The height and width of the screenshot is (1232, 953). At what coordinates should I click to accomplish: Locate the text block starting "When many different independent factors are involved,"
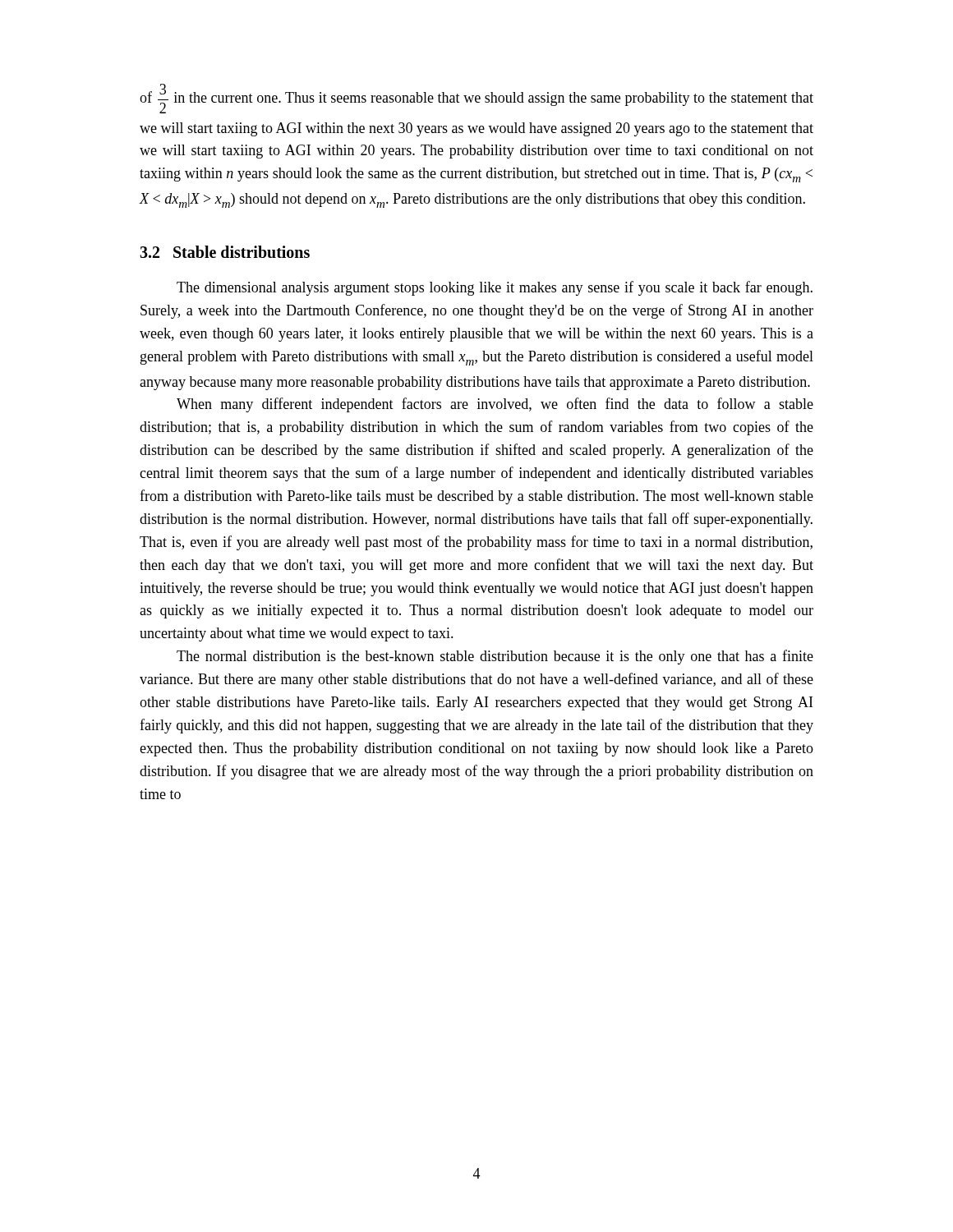tap(476, 519)
